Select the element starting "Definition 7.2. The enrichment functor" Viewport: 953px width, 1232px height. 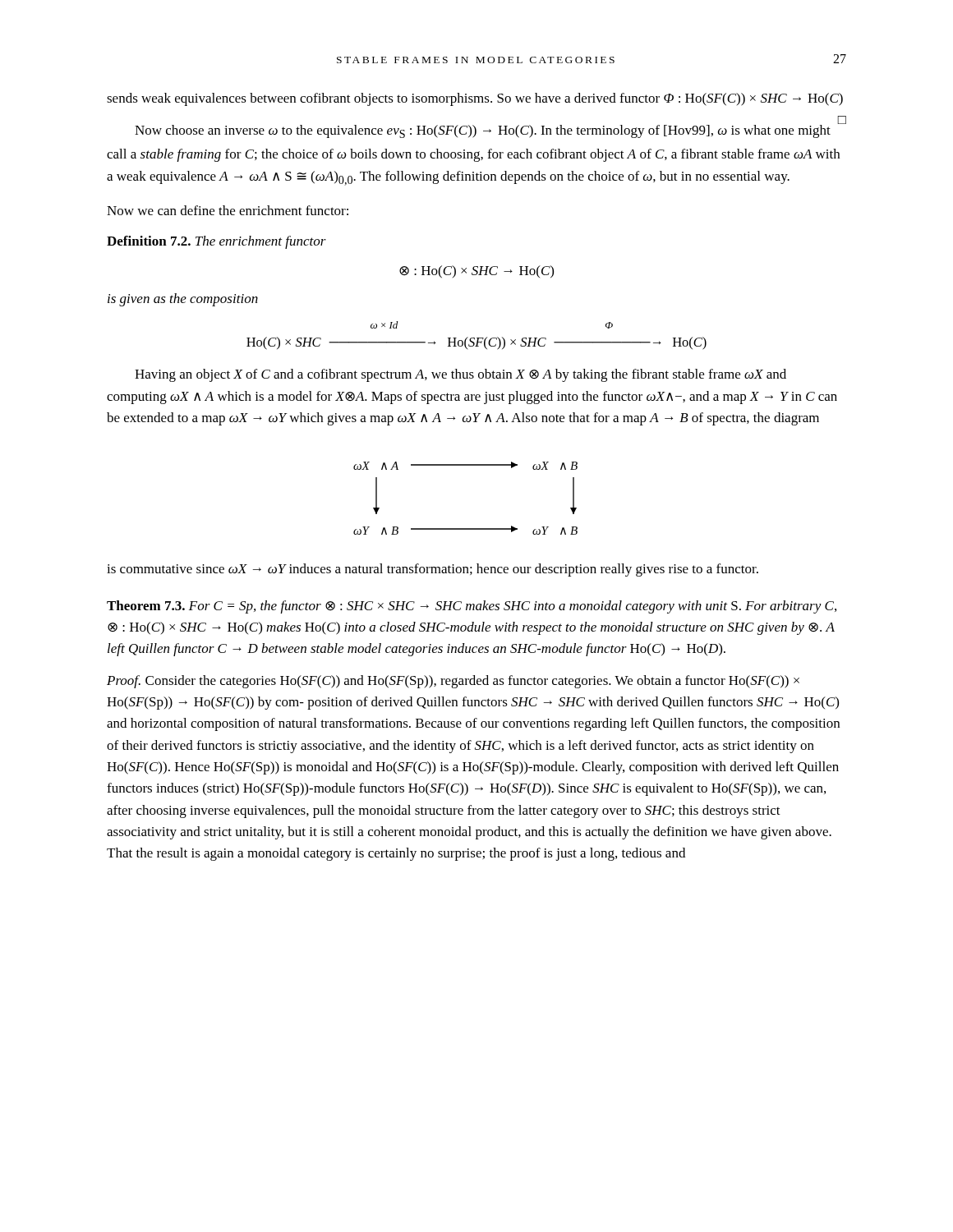(x=216, y=241)
